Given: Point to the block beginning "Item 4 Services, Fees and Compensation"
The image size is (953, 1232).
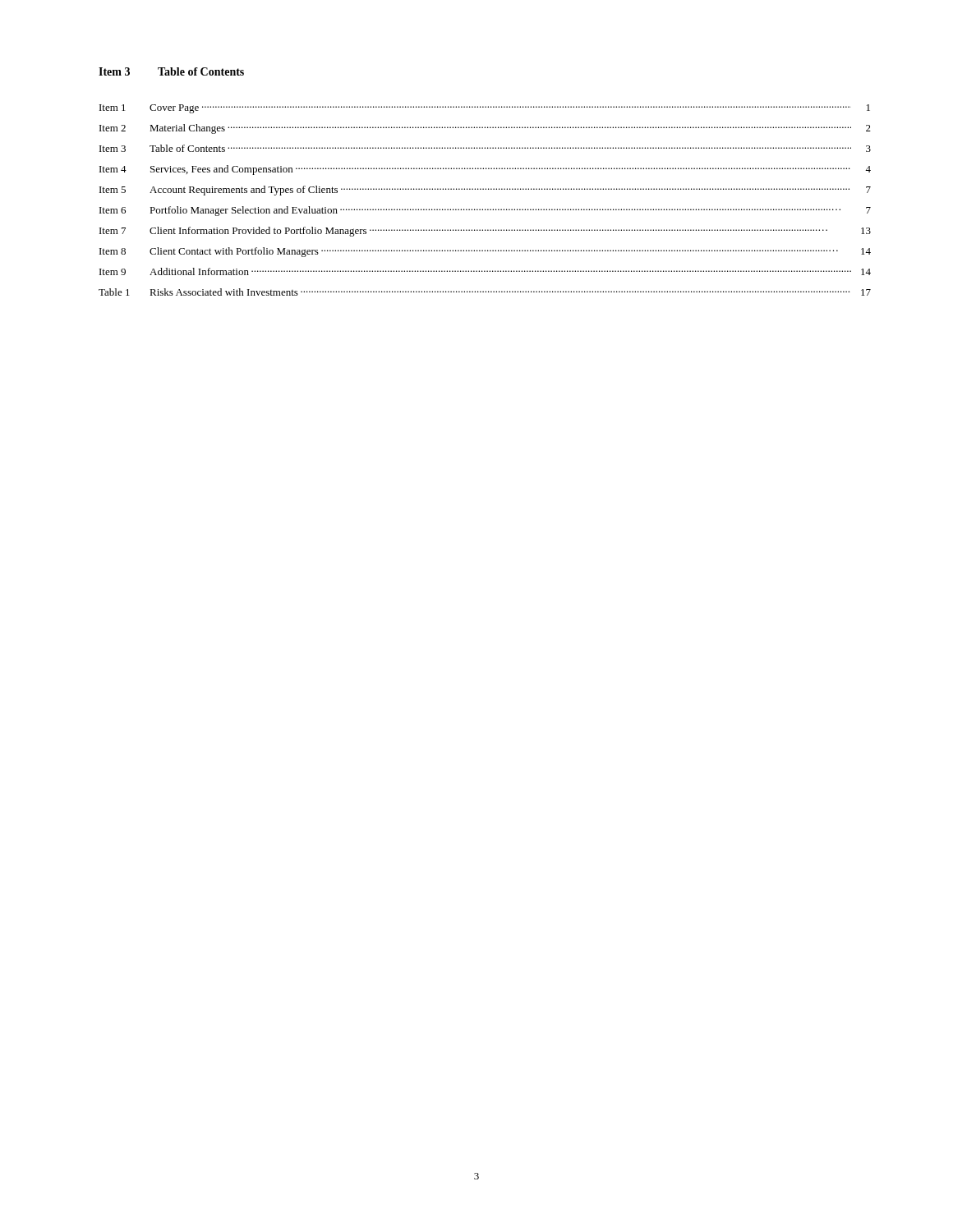Looking at the screenshot, I should [485, 167].
